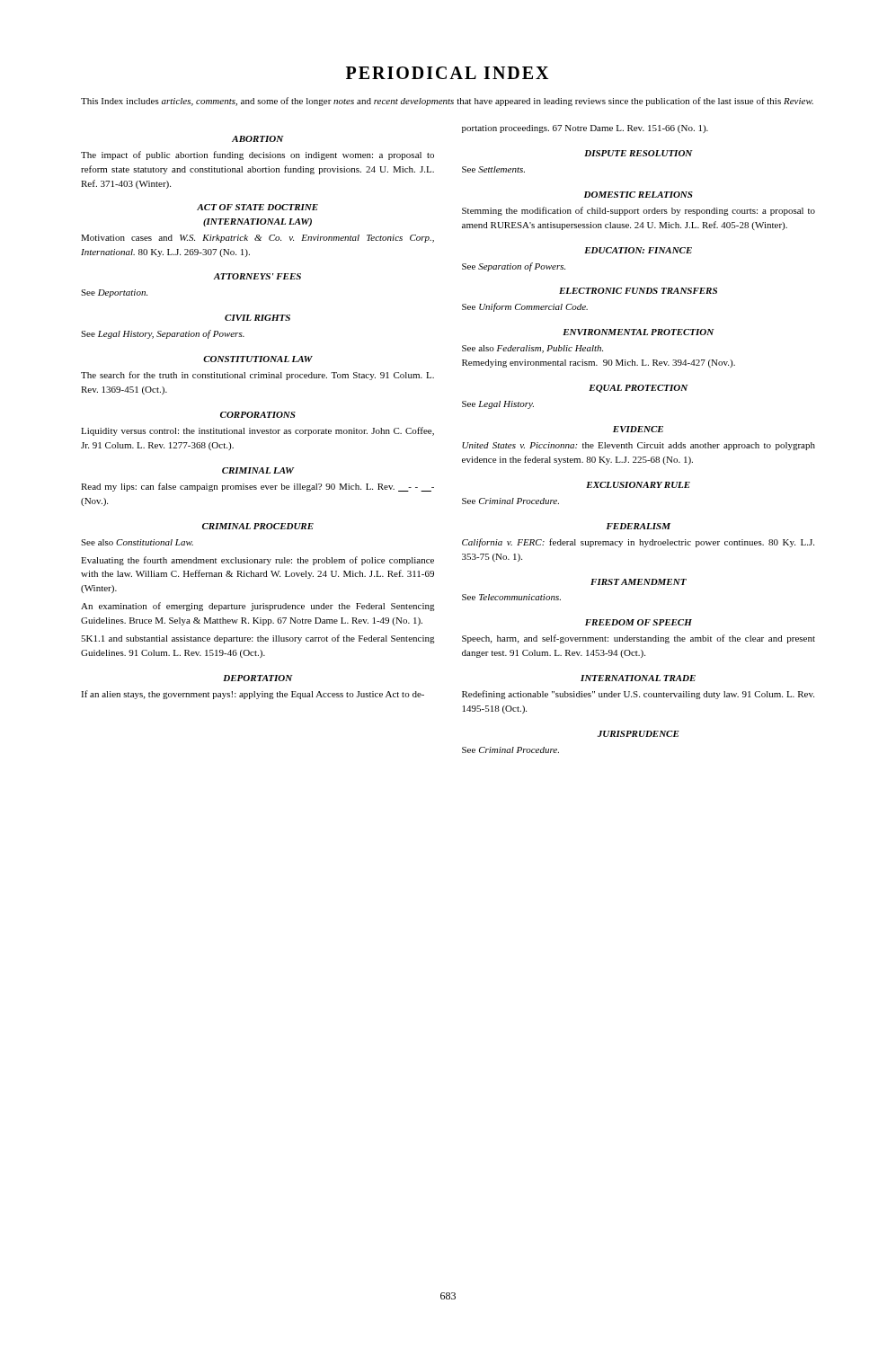This screenshot has width=896, height=1348.
Task: Locate the block of text that opens with "Liquidity versus control:"
Action: (x=258, y=438)
